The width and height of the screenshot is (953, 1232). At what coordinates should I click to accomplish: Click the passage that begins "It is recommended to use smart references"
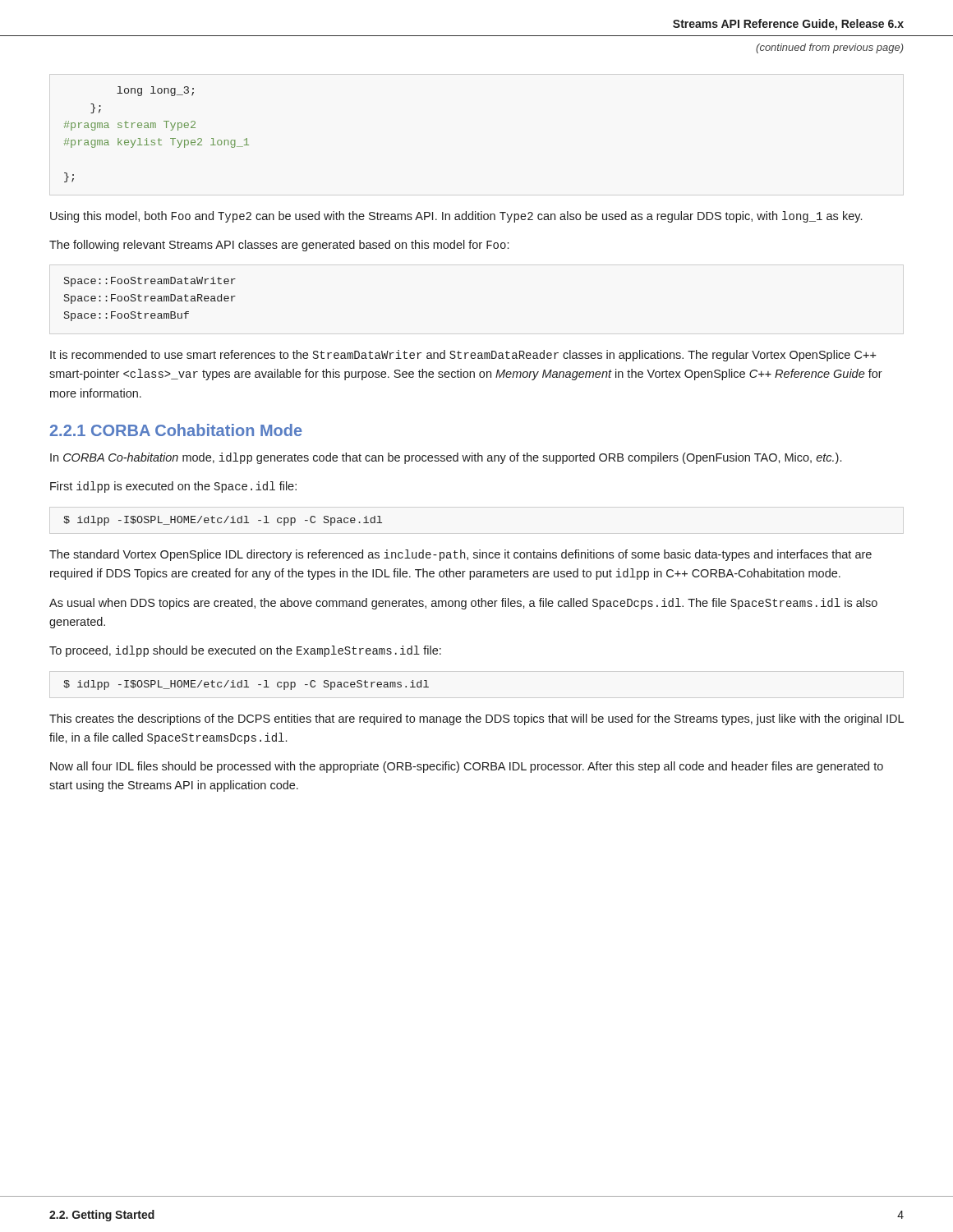pos(466,374)
